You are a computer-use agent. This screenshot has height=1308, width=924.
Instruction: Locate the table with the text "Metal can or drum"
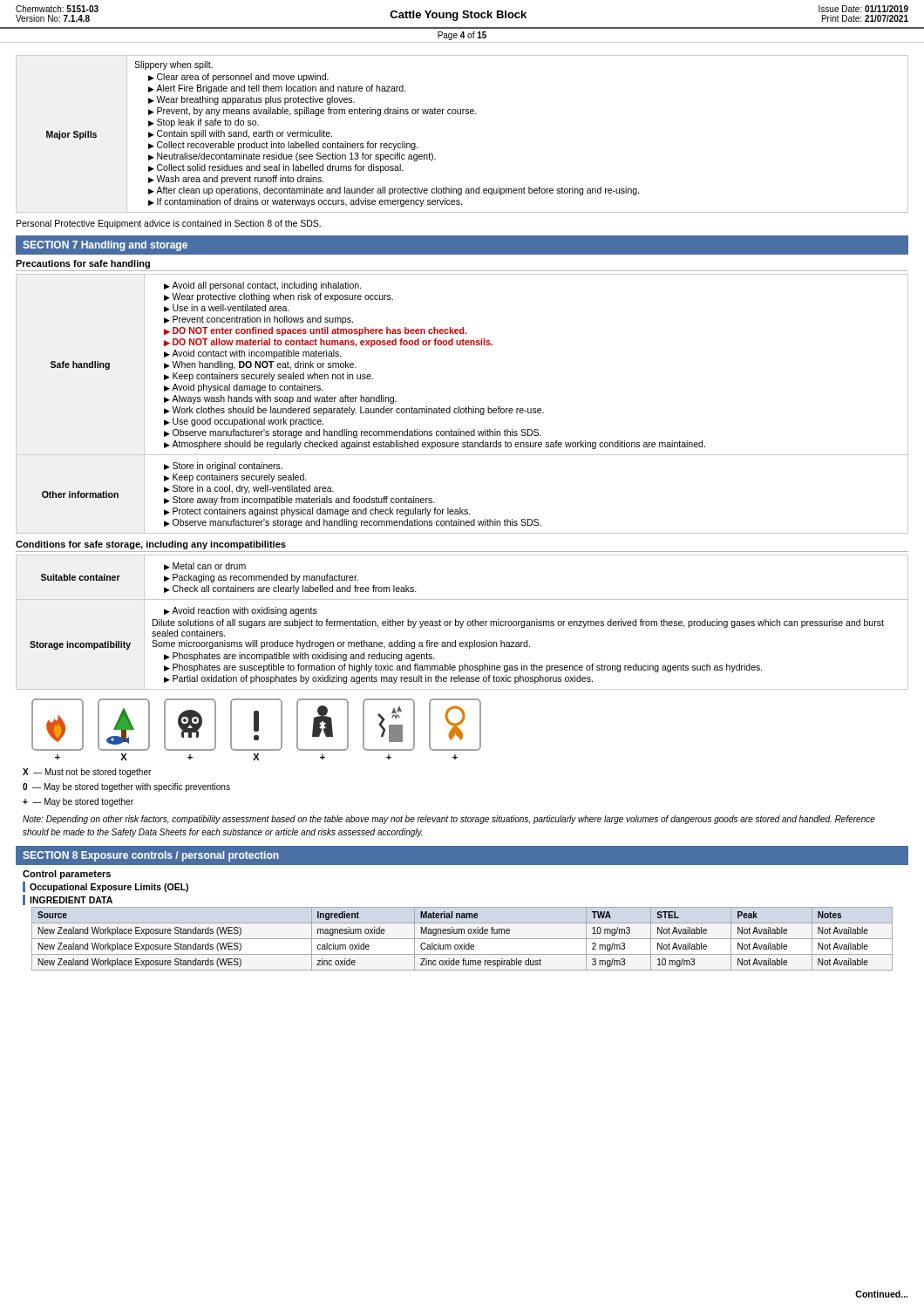pyautogui.click(x=462, y=622)
